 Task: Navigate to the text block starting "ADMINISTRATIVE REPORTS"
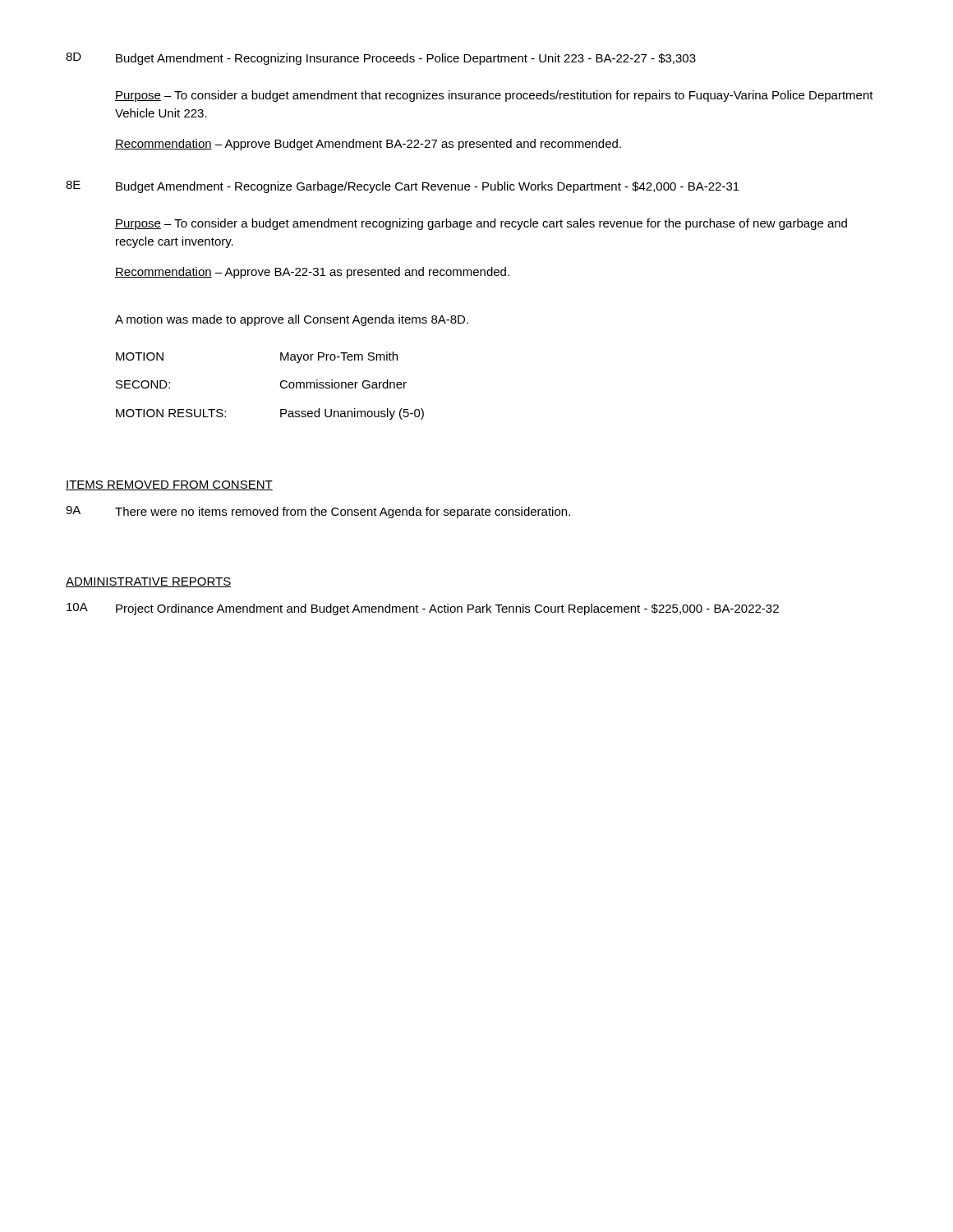pos(148,581)
